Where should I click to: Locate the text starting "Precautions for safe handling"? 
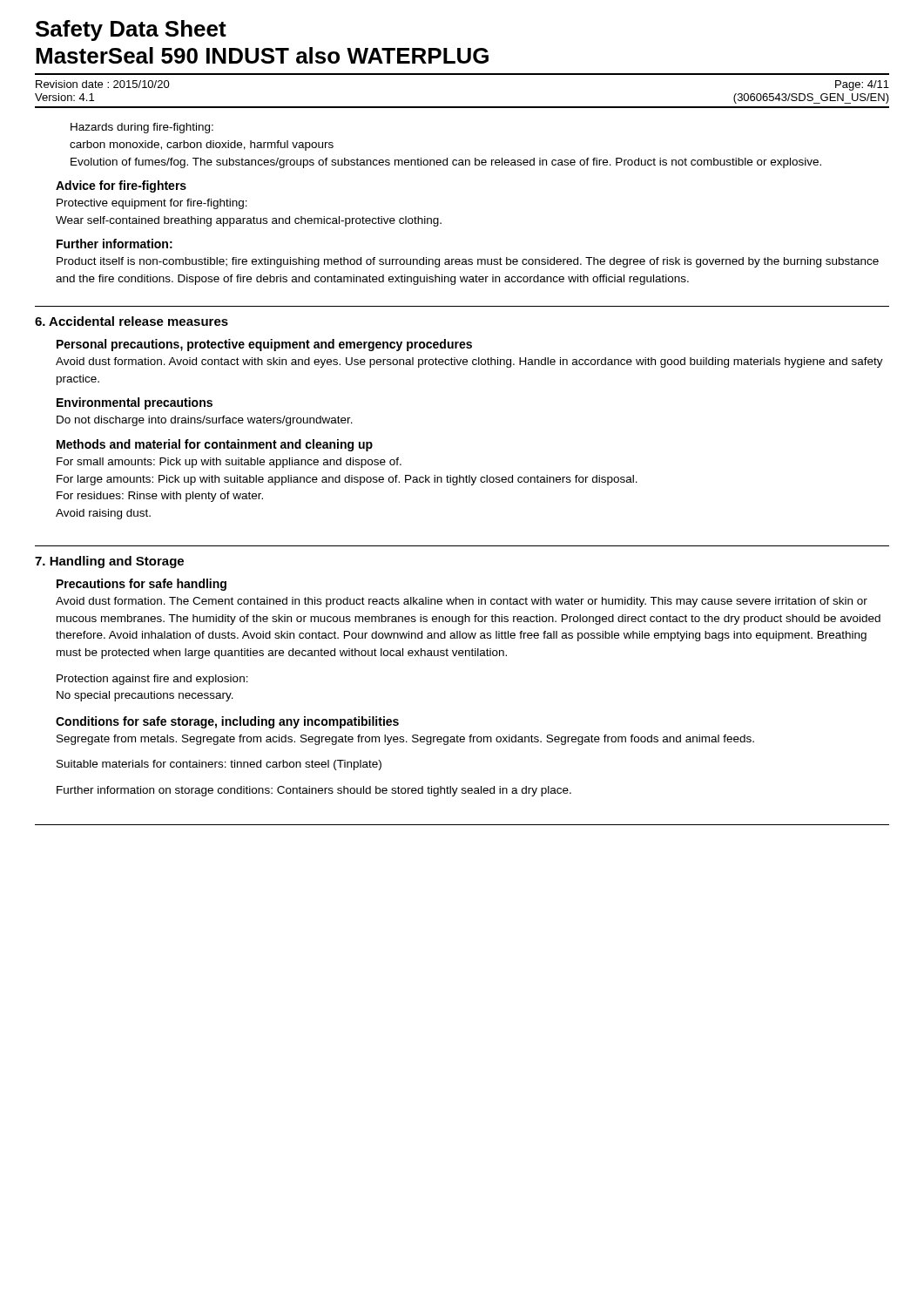coord(141,584)
